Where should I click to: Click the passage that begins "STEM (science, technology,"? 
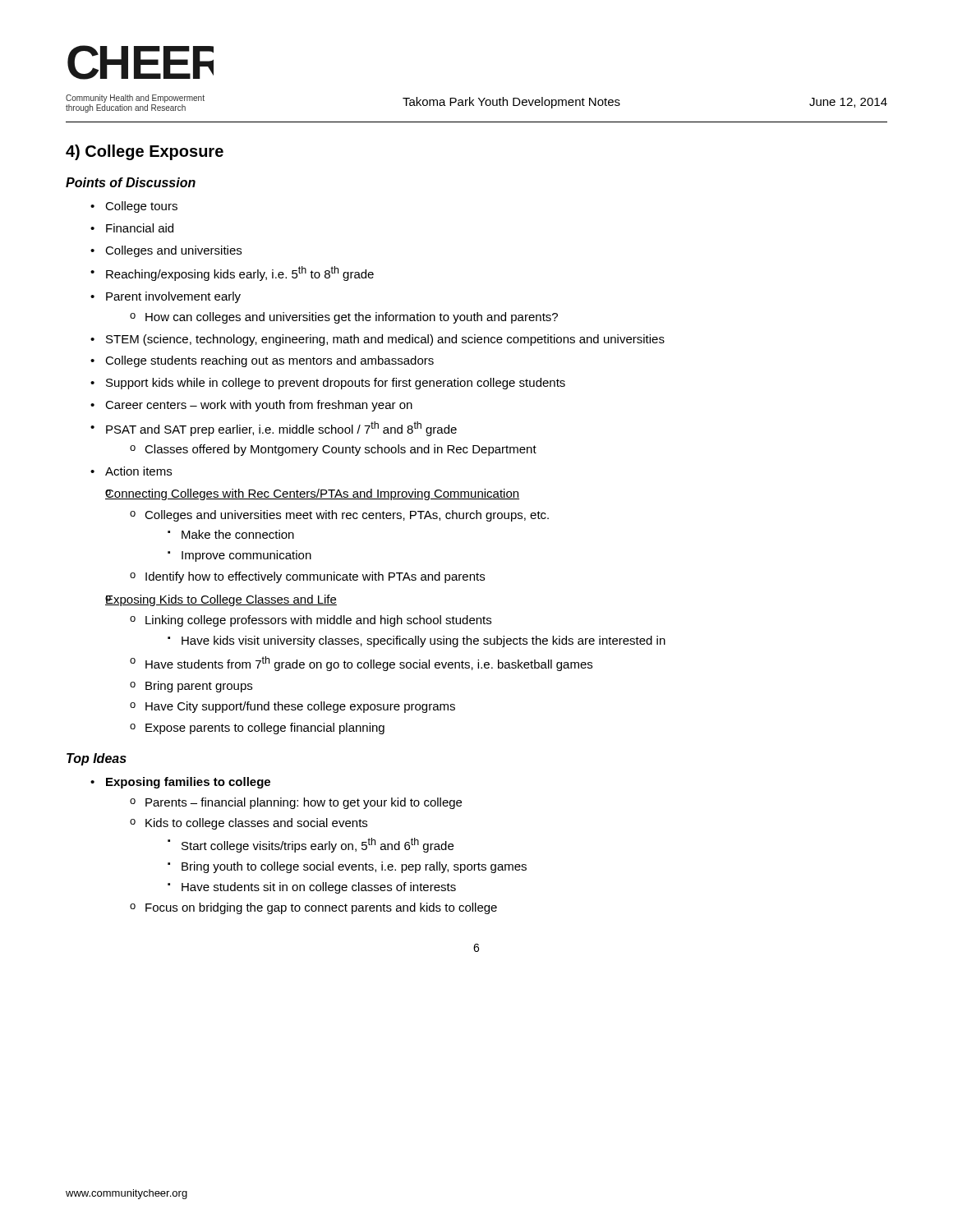point(385,338)
